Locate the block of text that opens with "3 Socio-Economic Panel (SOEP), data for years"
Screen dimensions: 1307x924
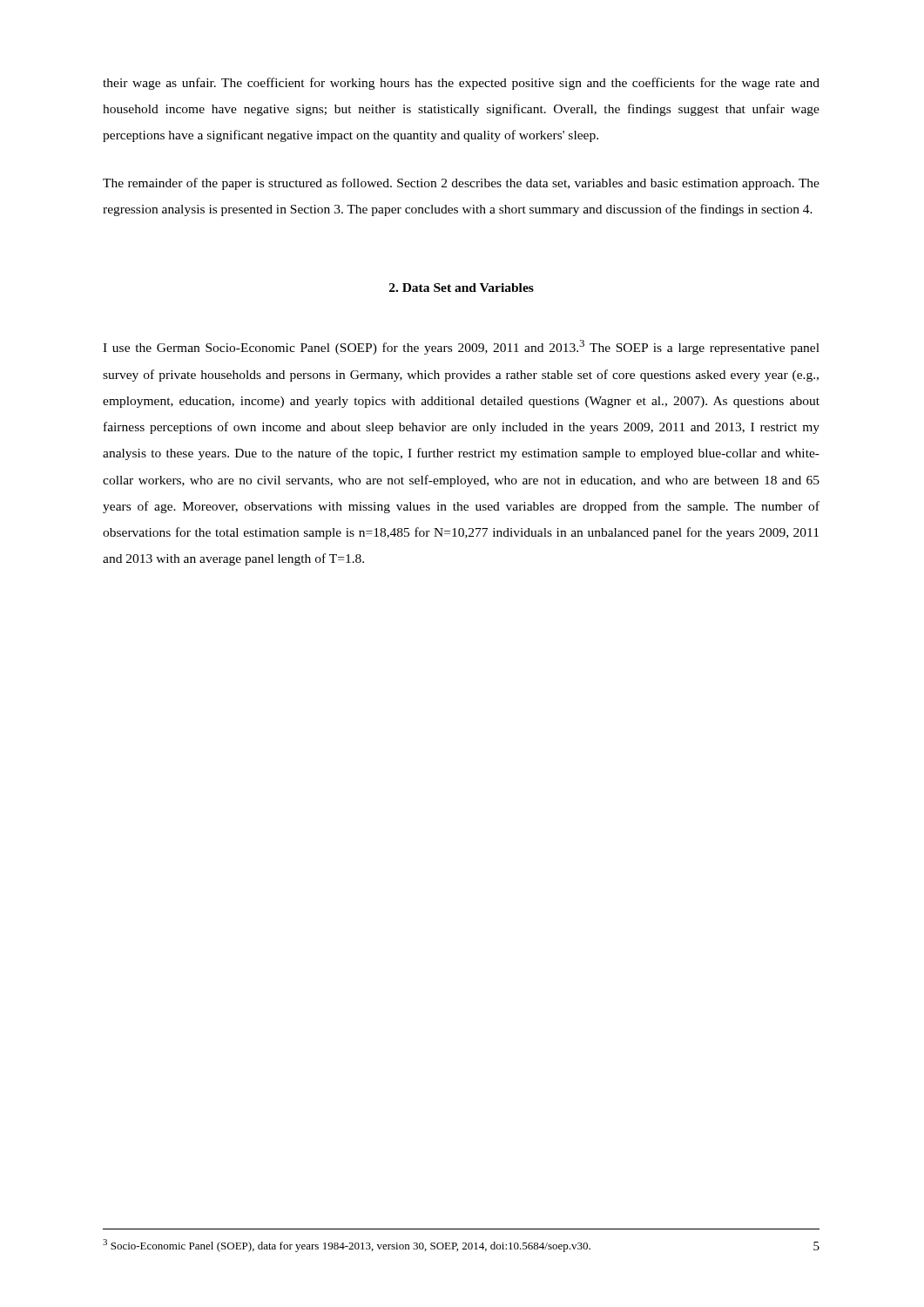coord(347,1245)
